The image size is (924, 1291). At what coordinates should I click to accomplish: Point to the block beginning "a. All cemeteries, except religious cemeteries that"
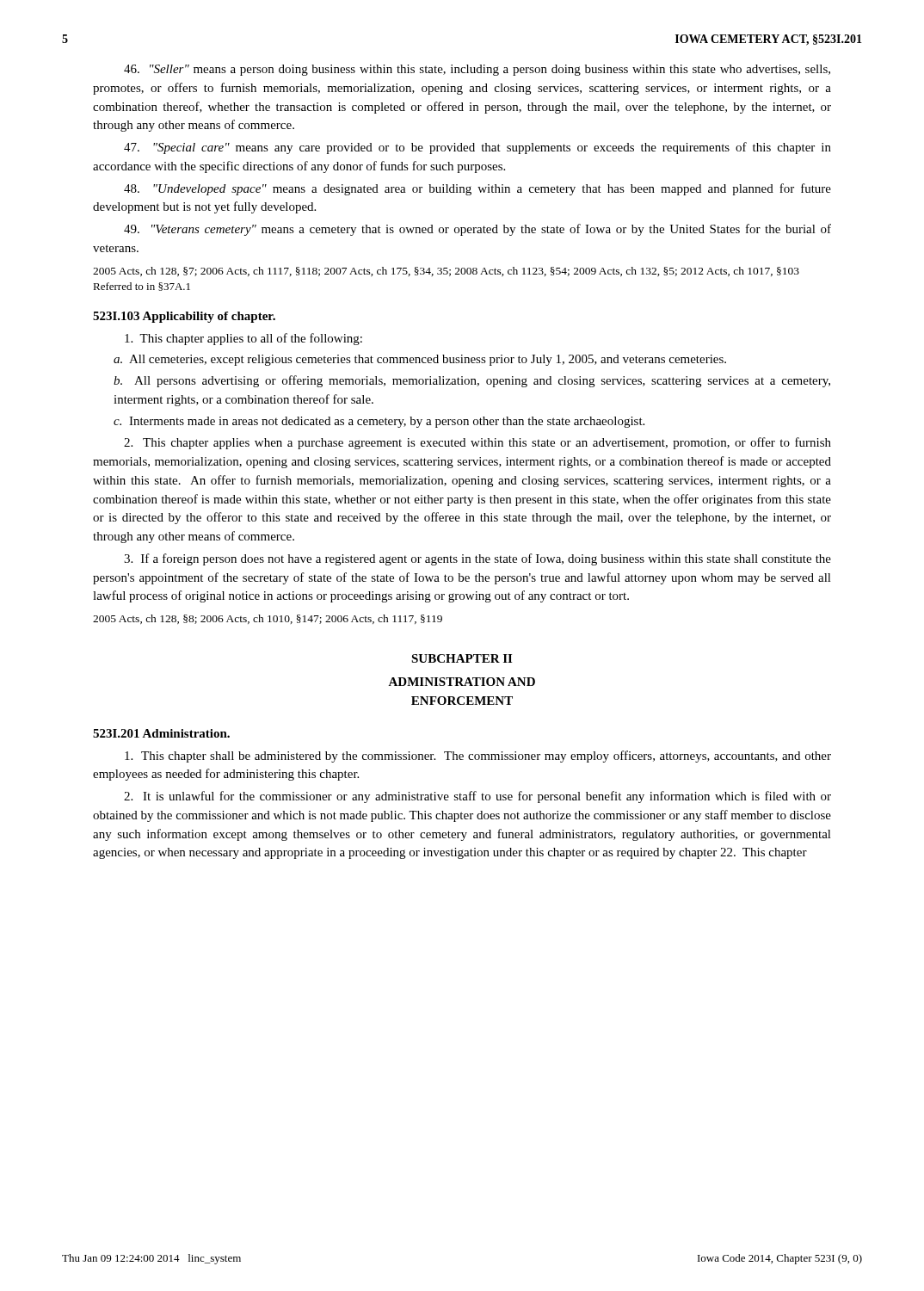point(472,360)
